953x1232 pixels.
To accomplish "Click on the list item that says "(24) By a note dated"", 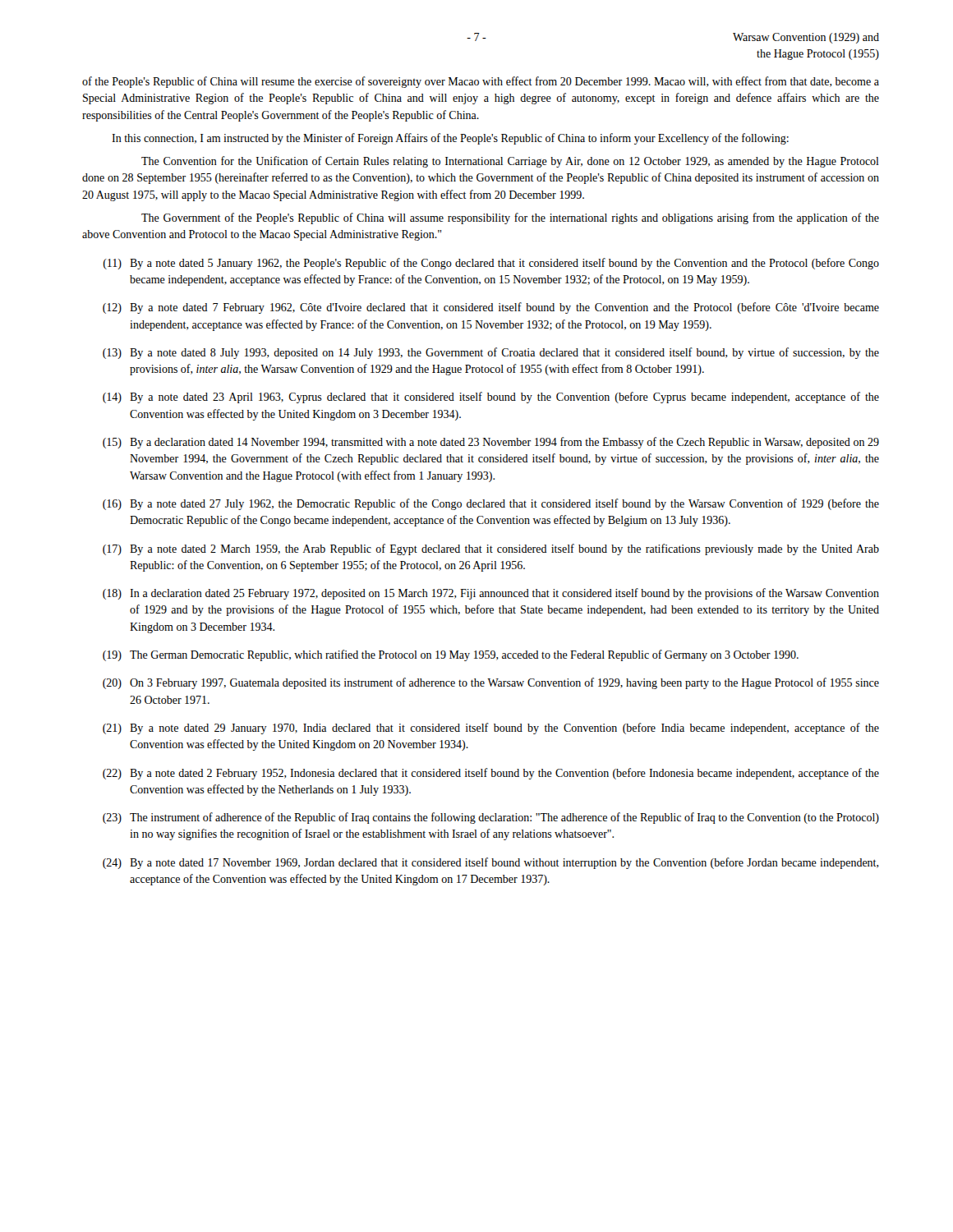I will [481, 871].
